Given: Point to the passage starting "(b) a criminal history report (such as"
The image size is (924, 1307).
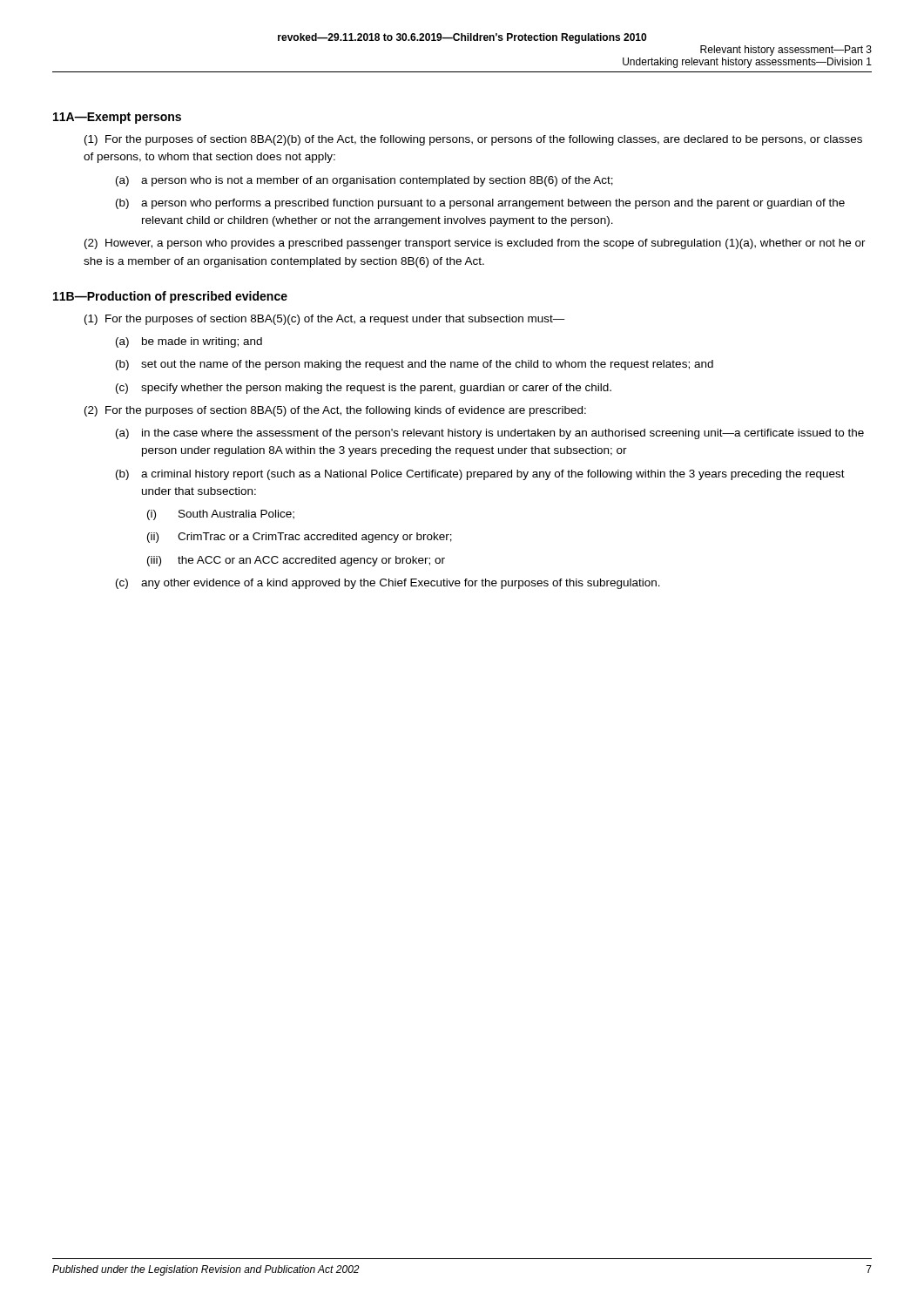Looking at the screenshot, I should tap(493, 483).
